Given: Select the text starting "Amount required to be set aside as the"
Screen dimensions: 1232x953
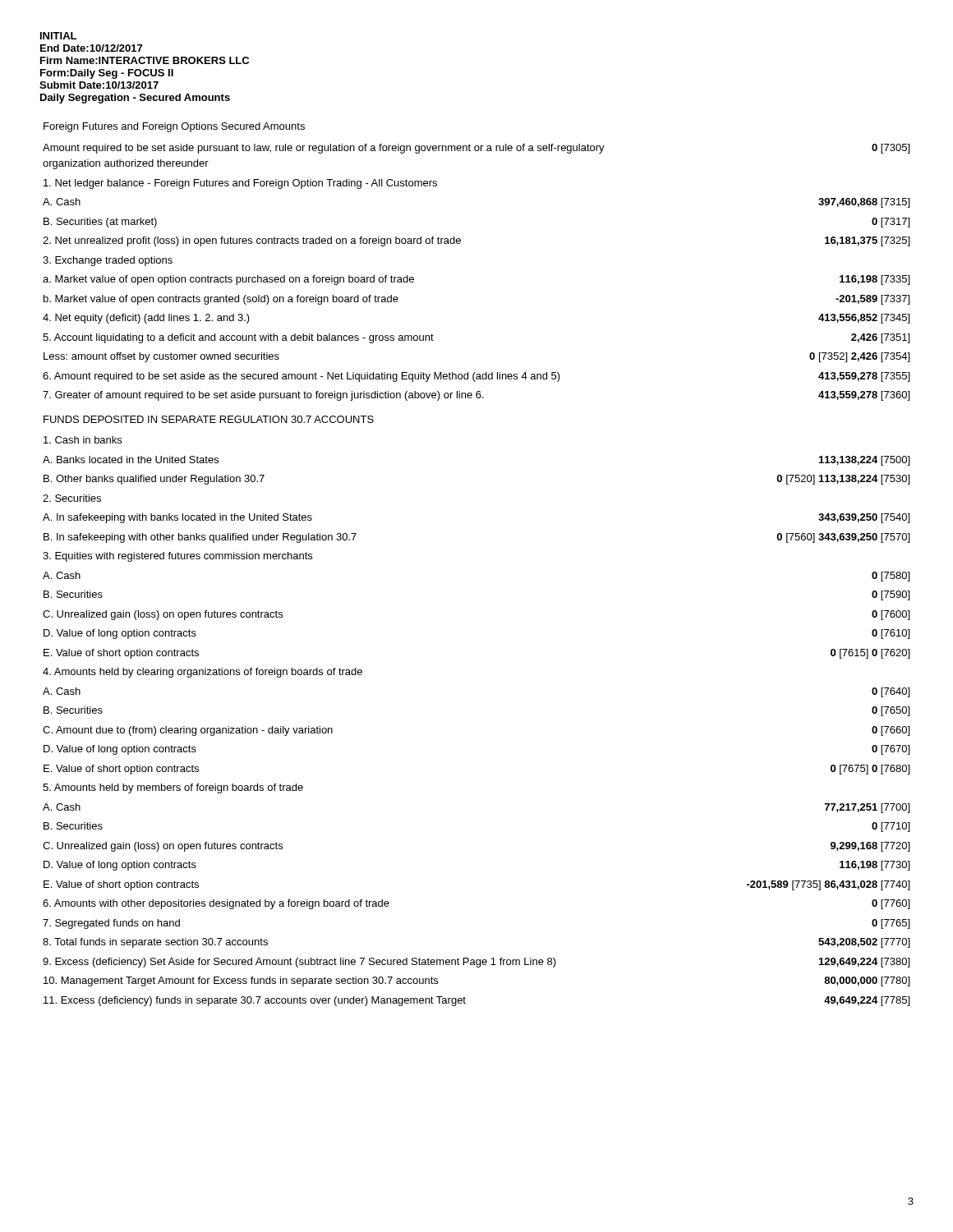Looking at the screenshot, I should (302, 375).
